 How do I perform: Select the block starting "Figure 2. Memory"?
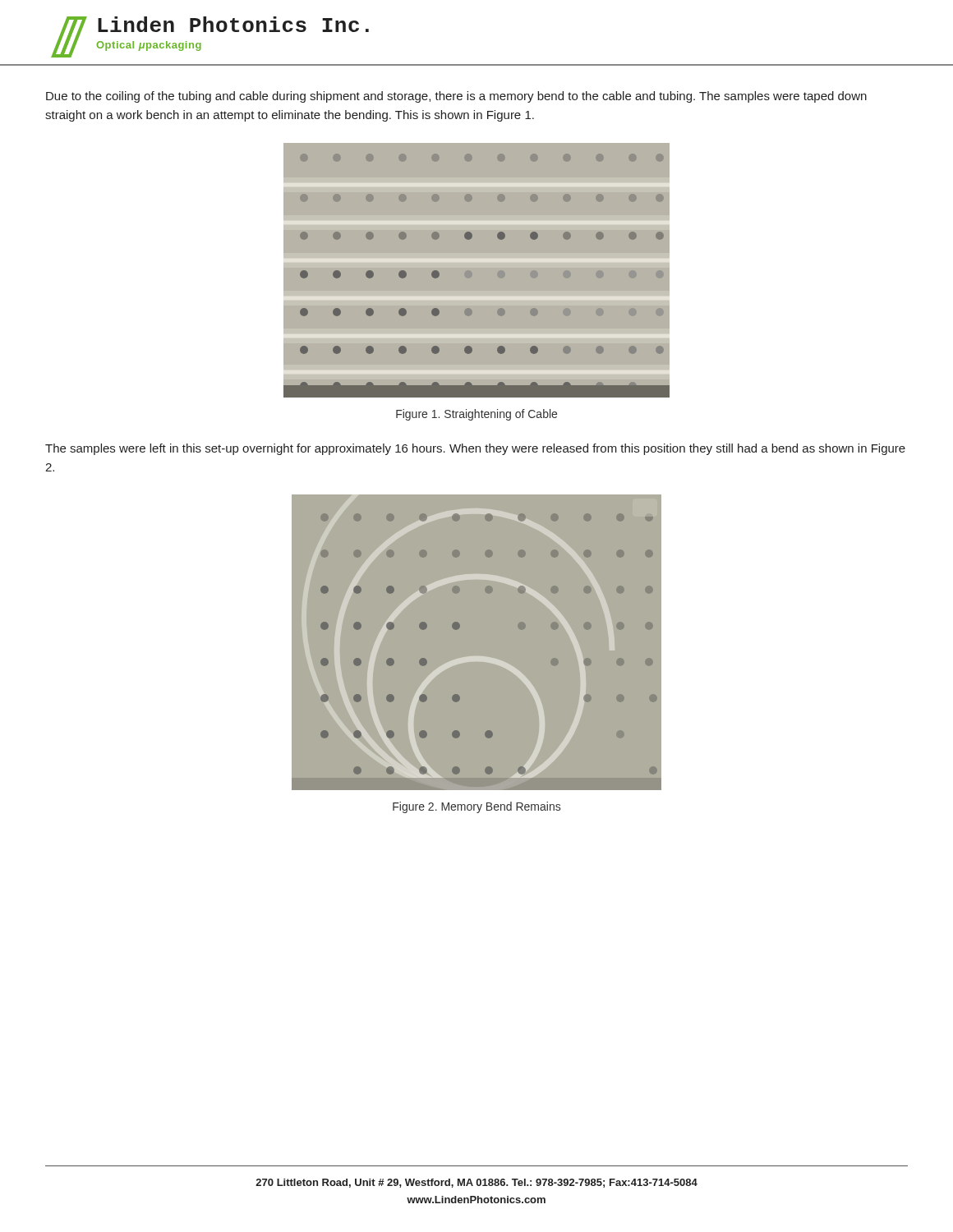476,807
